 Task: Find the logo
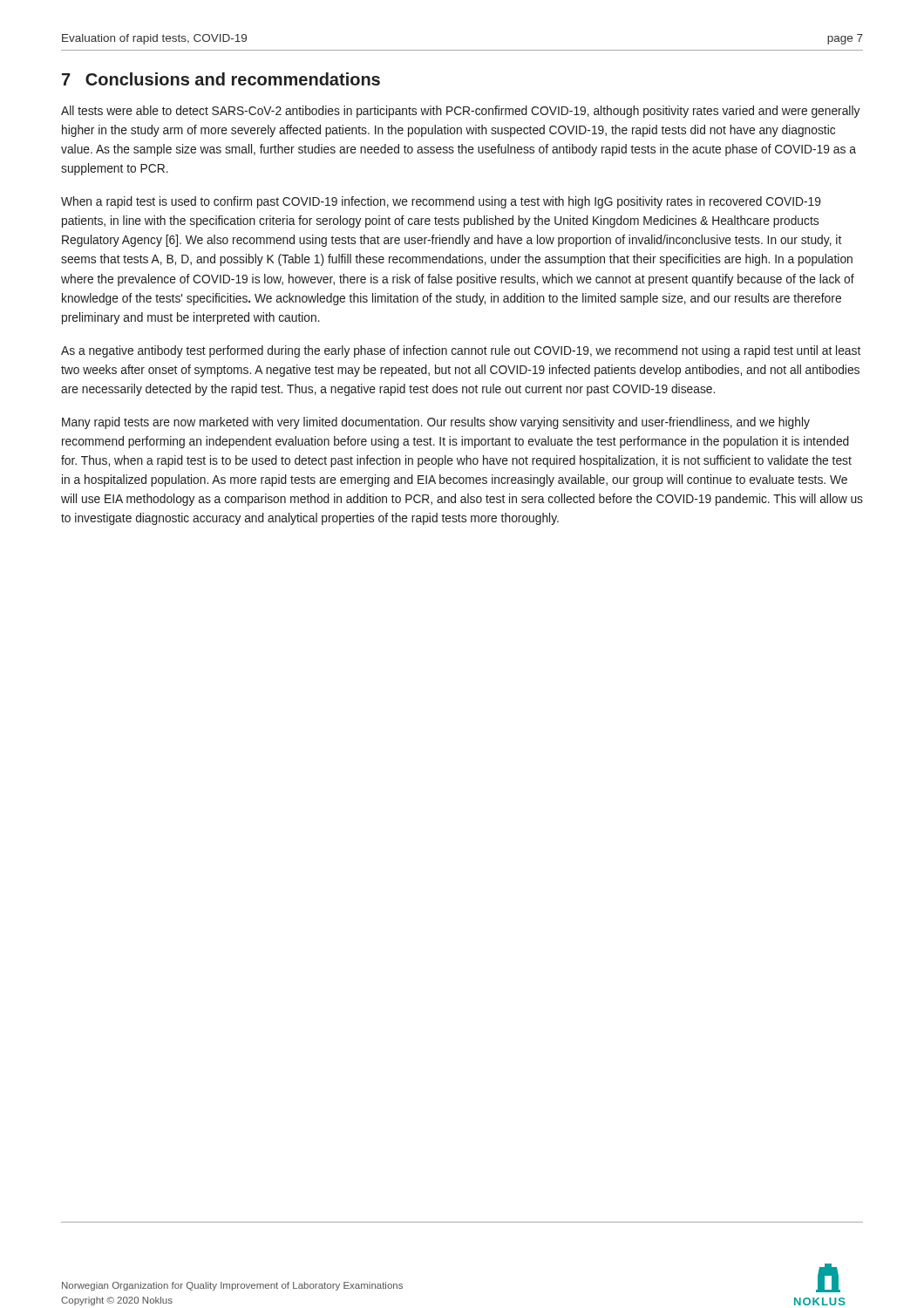(828, 1284)
